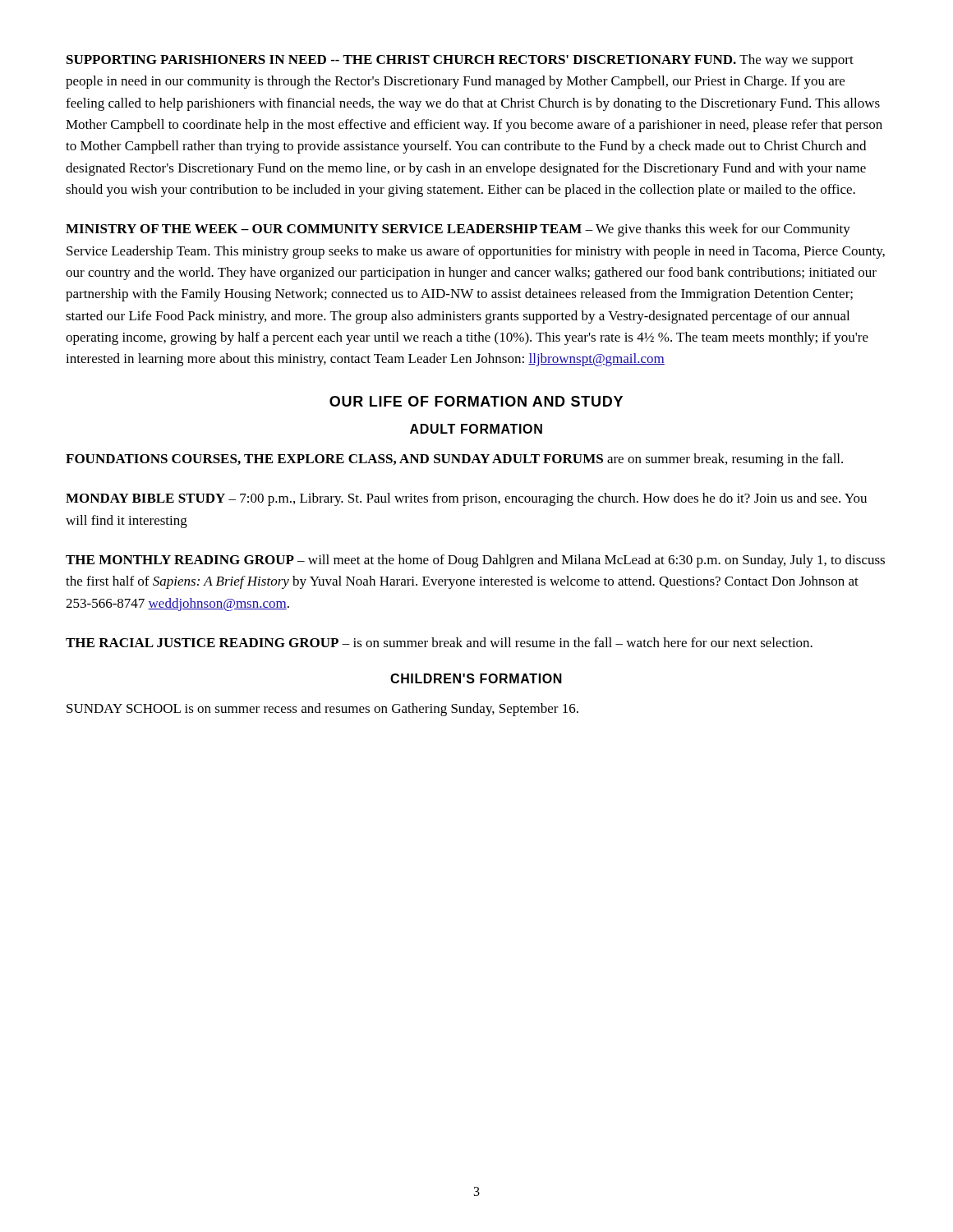Point to the text block starting "MINISTRY OF THE"
The height and width of the screenshot is (1232, 953).
476,294
